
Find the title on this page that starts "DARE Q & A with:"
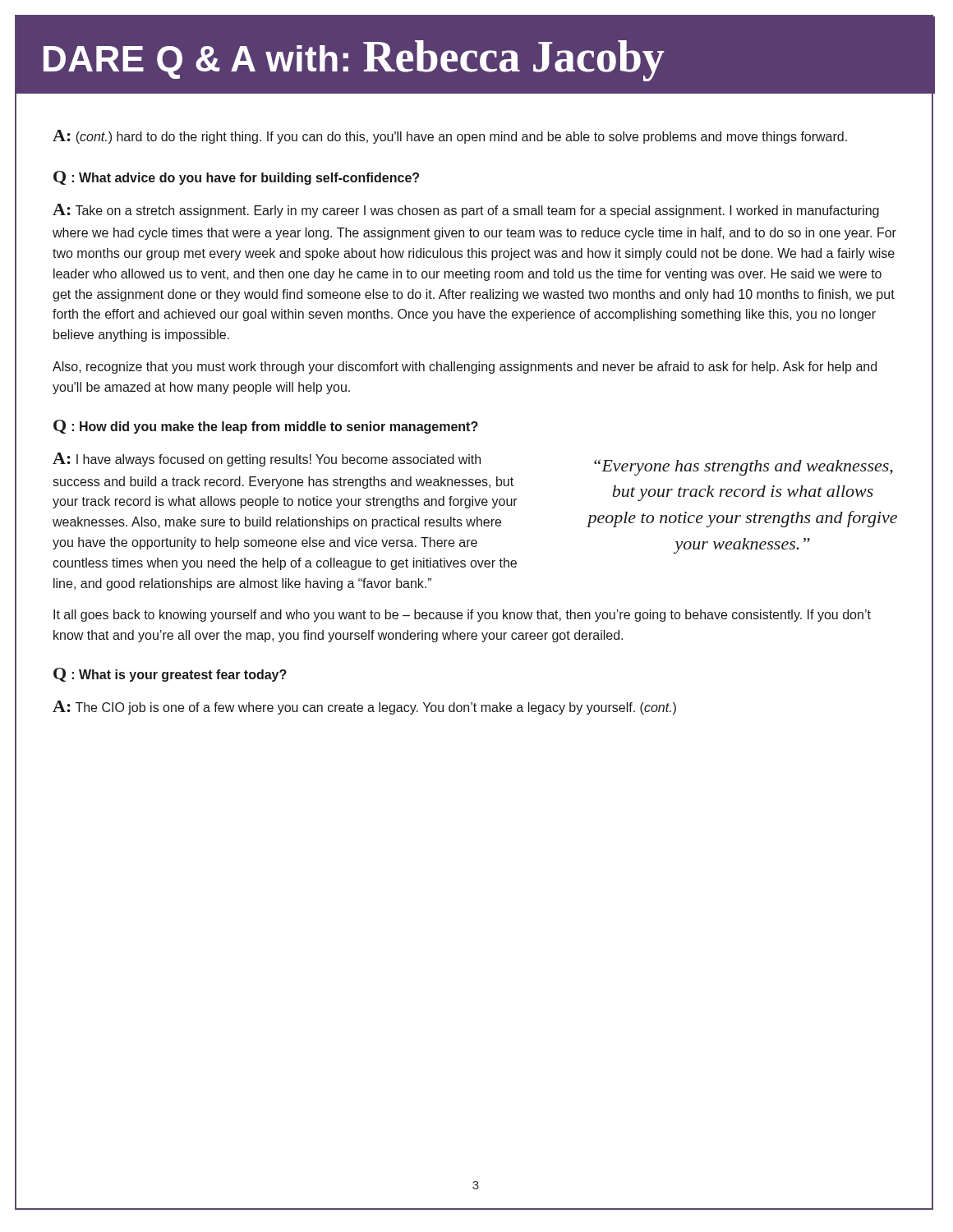pyautogui.click(x=353, y=67)
